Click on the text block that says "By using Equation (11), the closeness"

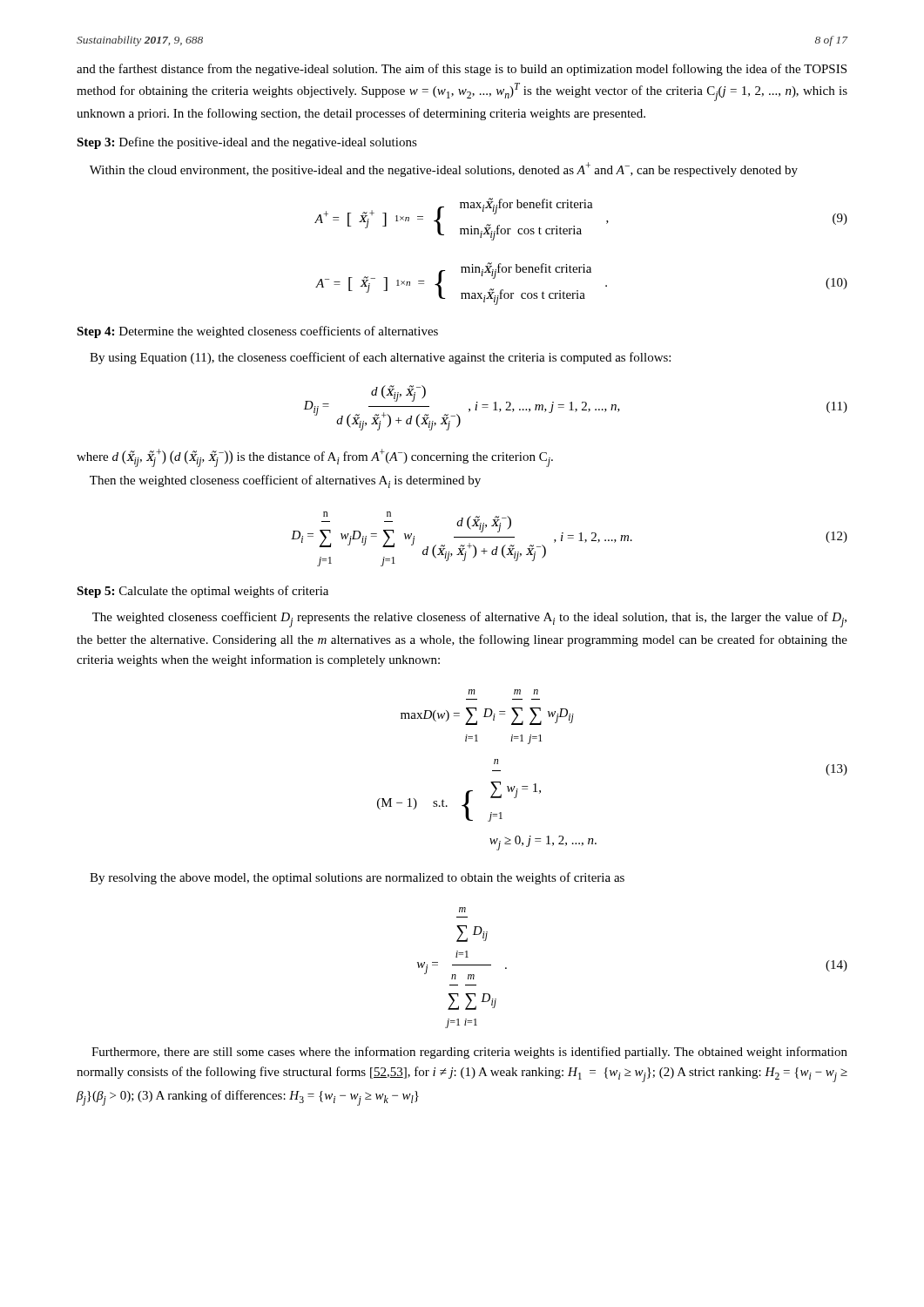[x=374, y=357]
